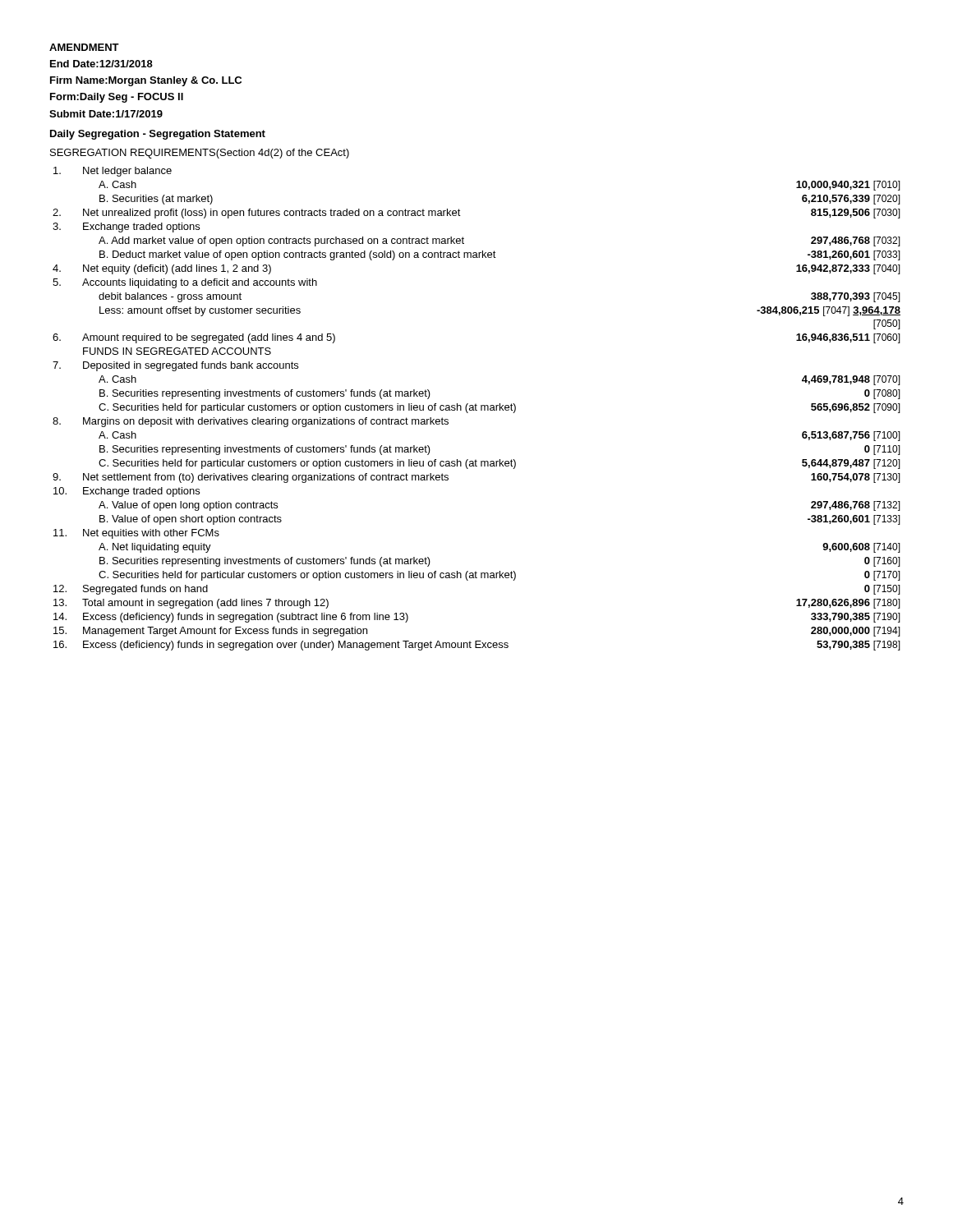Find the block on this page that starts "B. Value of open short option"
The height and width of the screenshot is (1232, 953).
pos(187,519)
